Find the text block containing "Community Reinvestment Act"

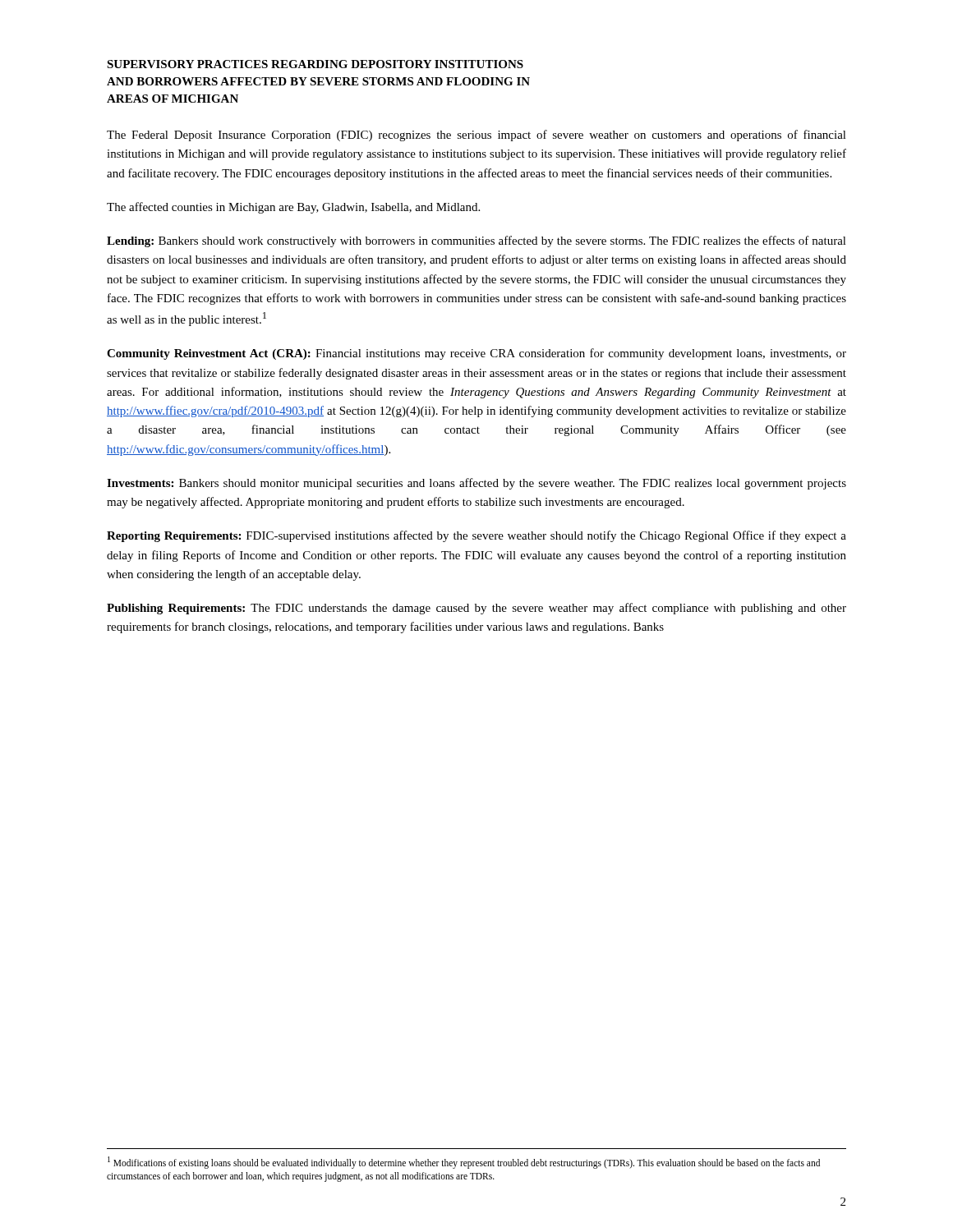click(476, 401)
